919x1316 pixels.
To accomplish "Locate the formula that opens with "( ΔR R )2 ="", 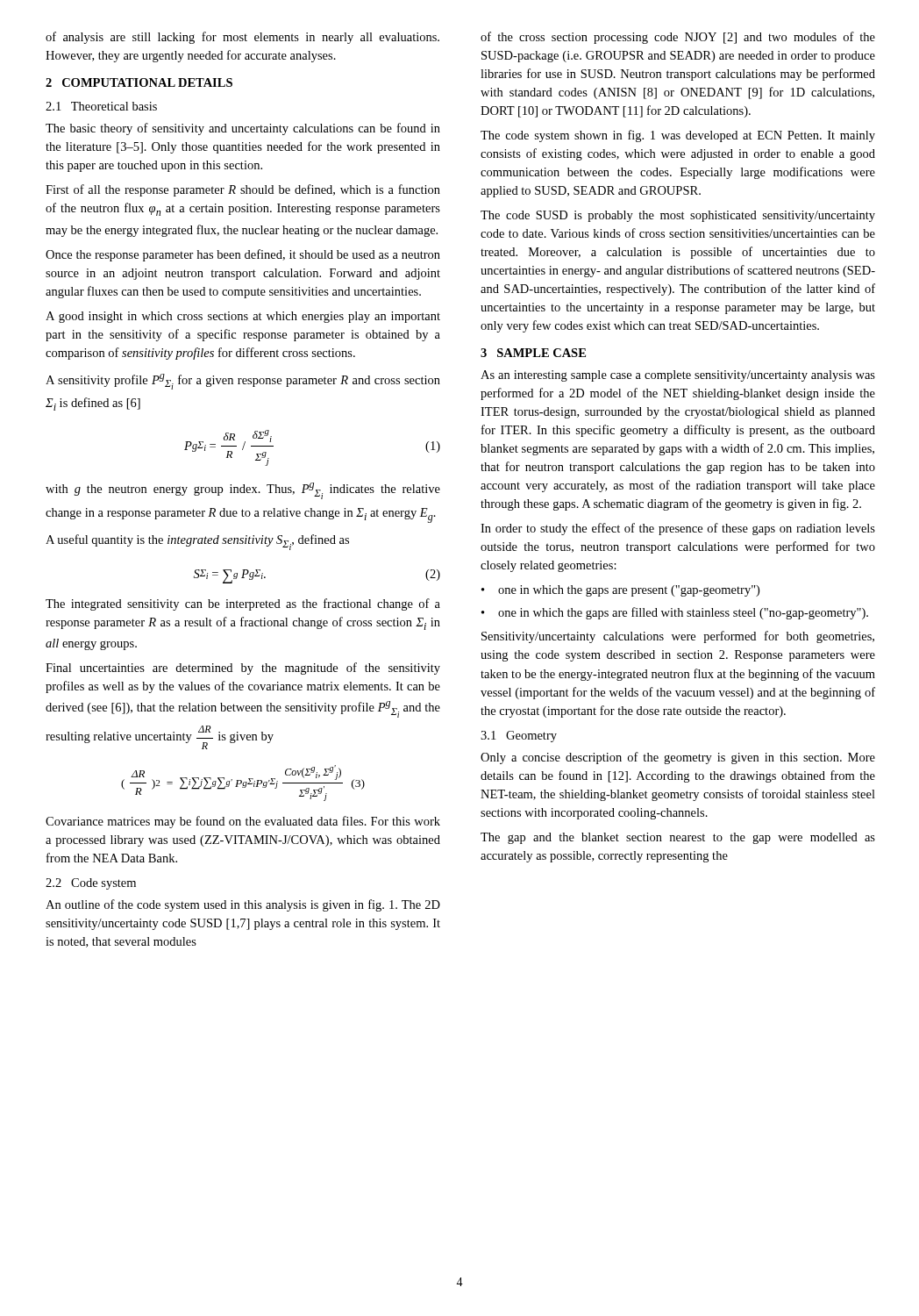I will pos(243,783).
